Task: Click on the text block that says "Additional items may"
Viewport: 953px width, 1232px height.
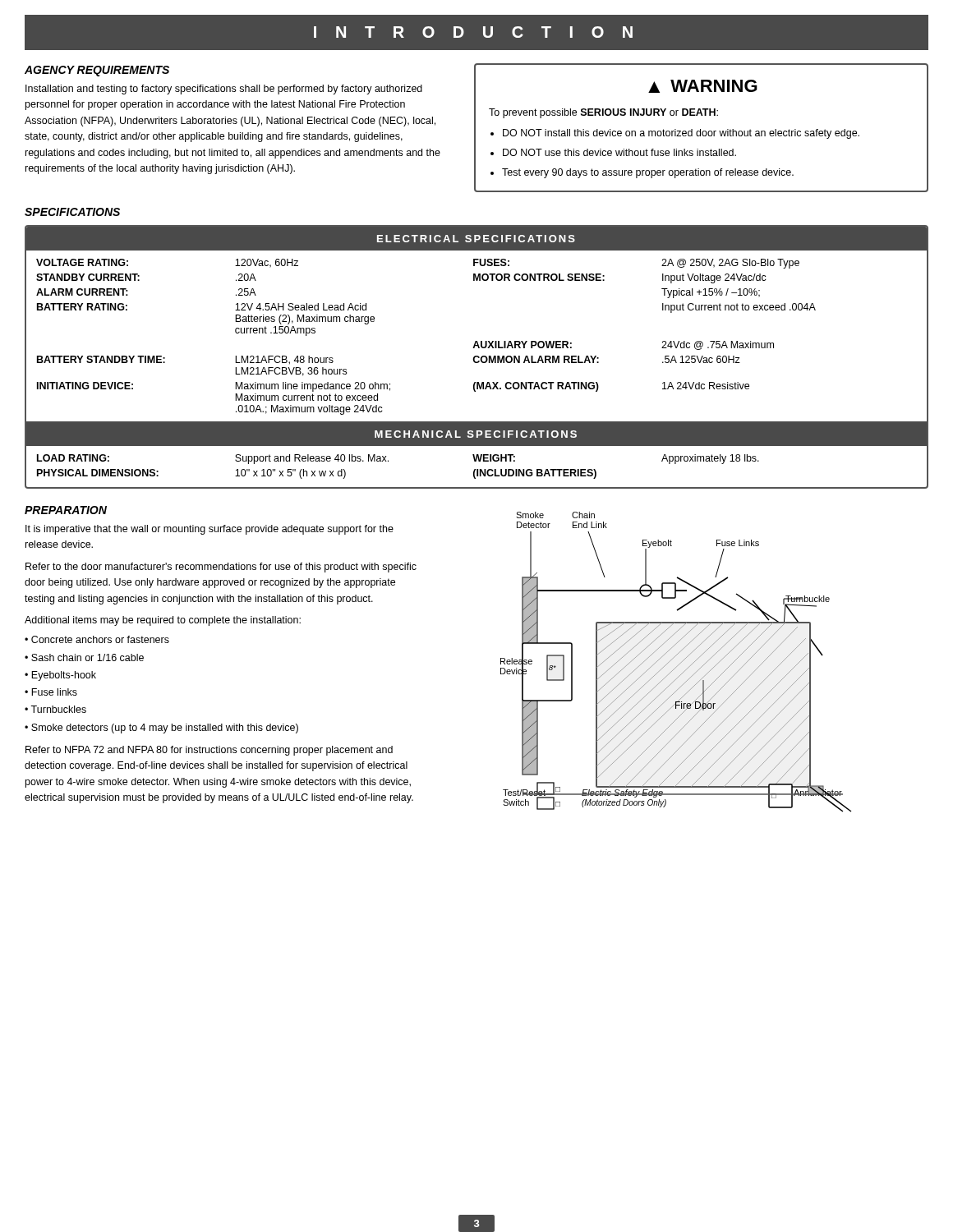Action: [163, 620]
